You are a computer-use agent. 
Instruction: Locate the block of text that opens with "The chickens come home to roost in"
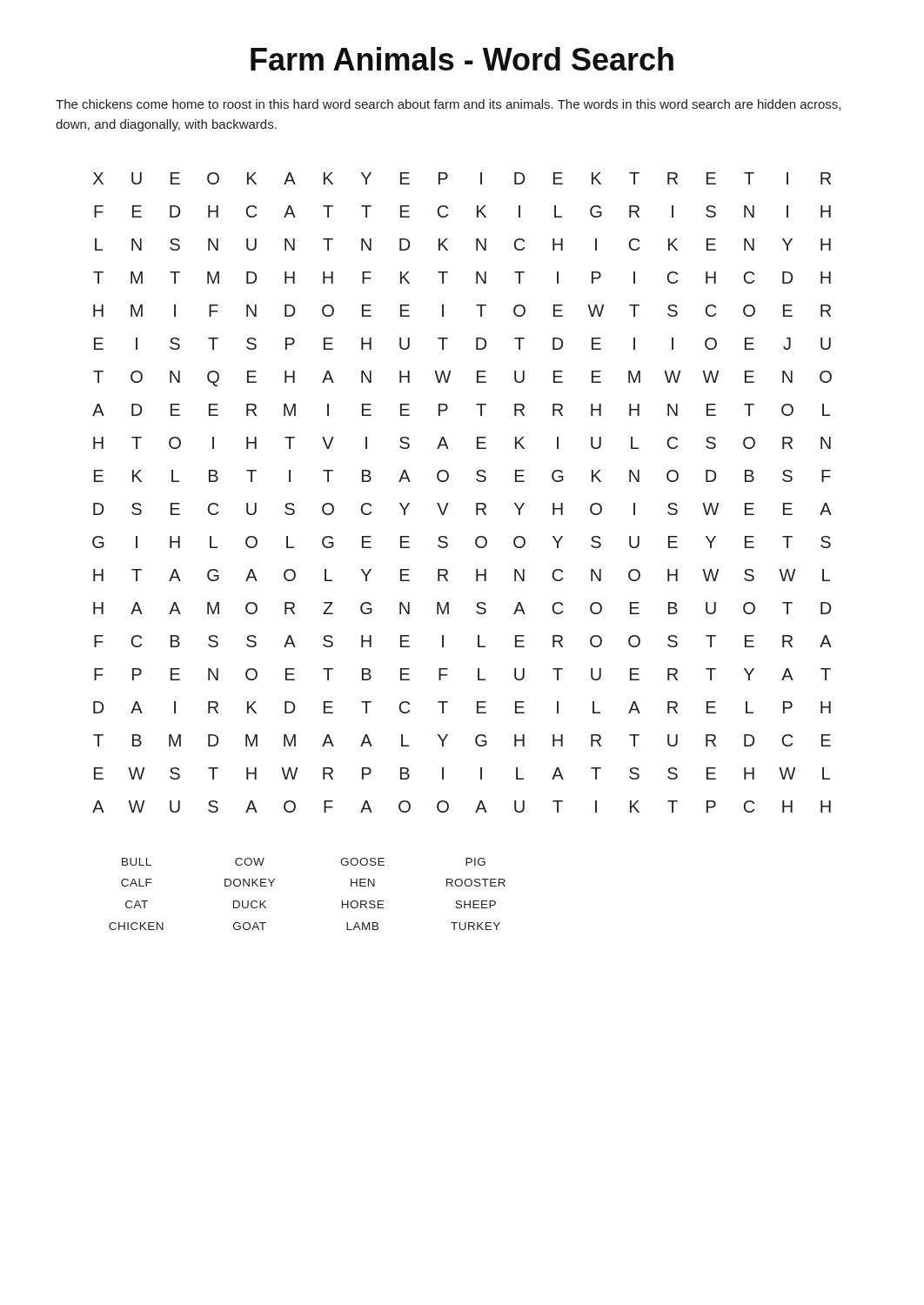(449, 114)
